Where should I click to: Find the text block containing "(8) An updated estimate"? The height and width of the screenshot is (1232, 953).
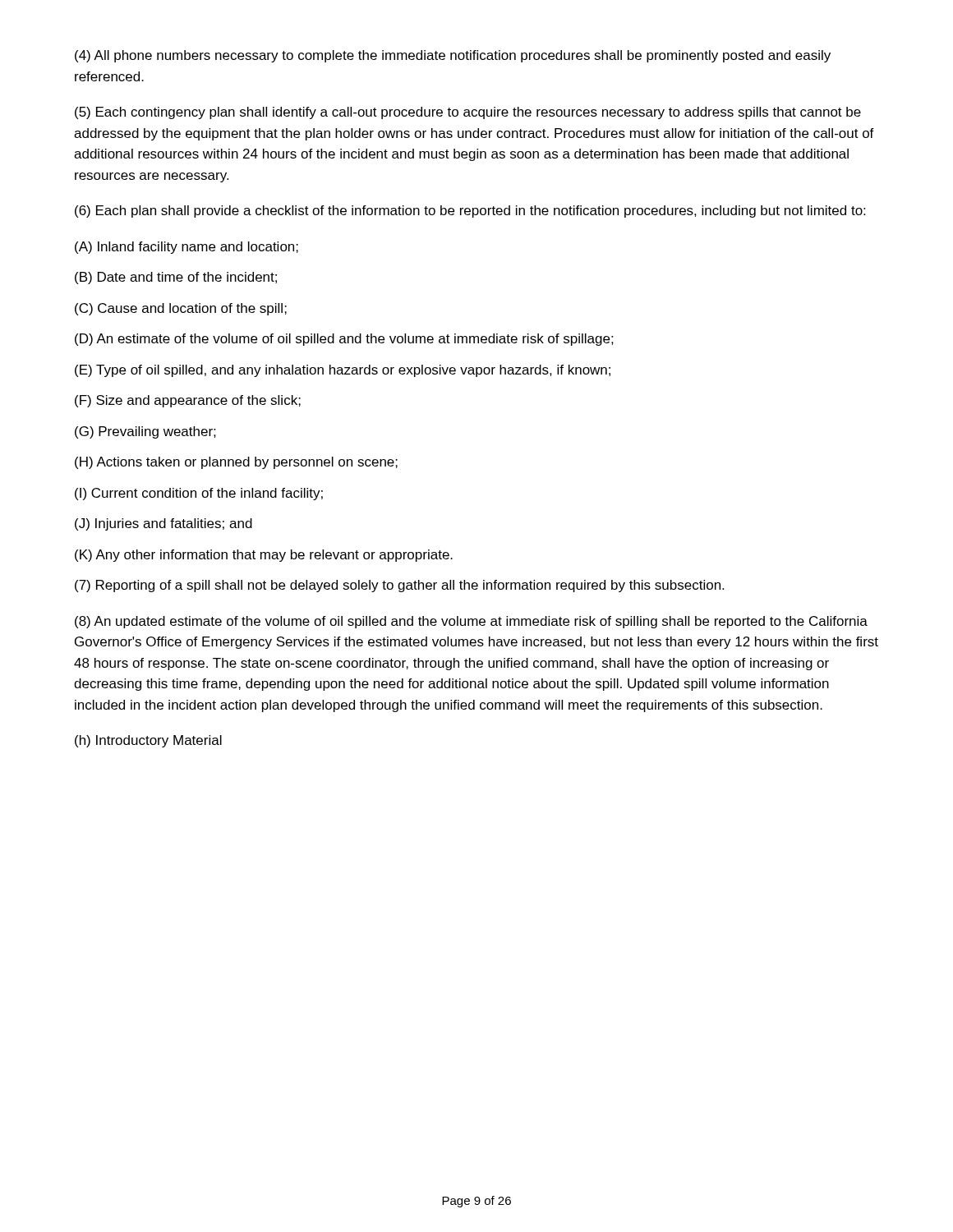[x=476, y=663]
